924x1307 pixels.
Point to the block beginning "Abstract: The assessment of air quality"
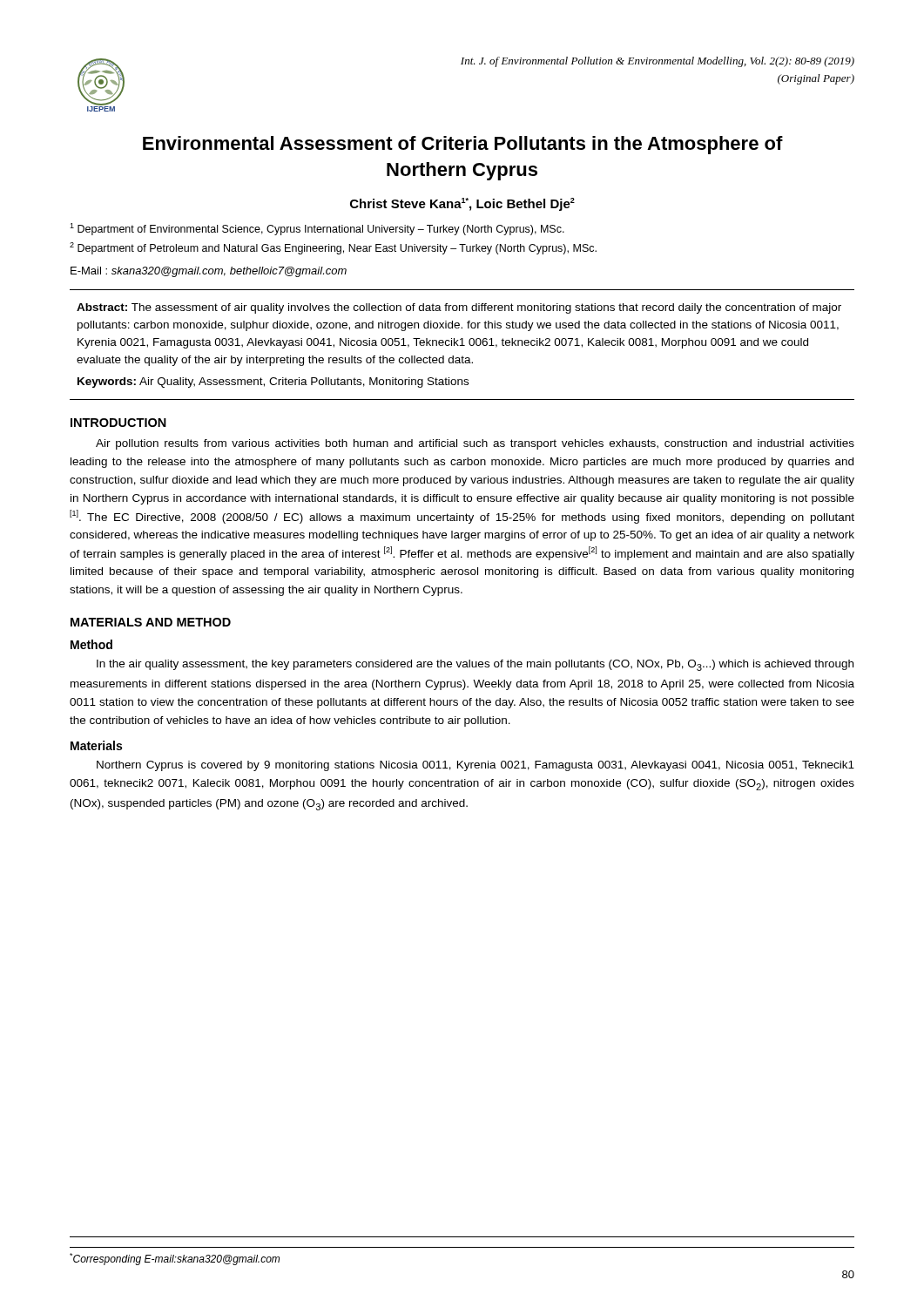click(x=462, y=344)
